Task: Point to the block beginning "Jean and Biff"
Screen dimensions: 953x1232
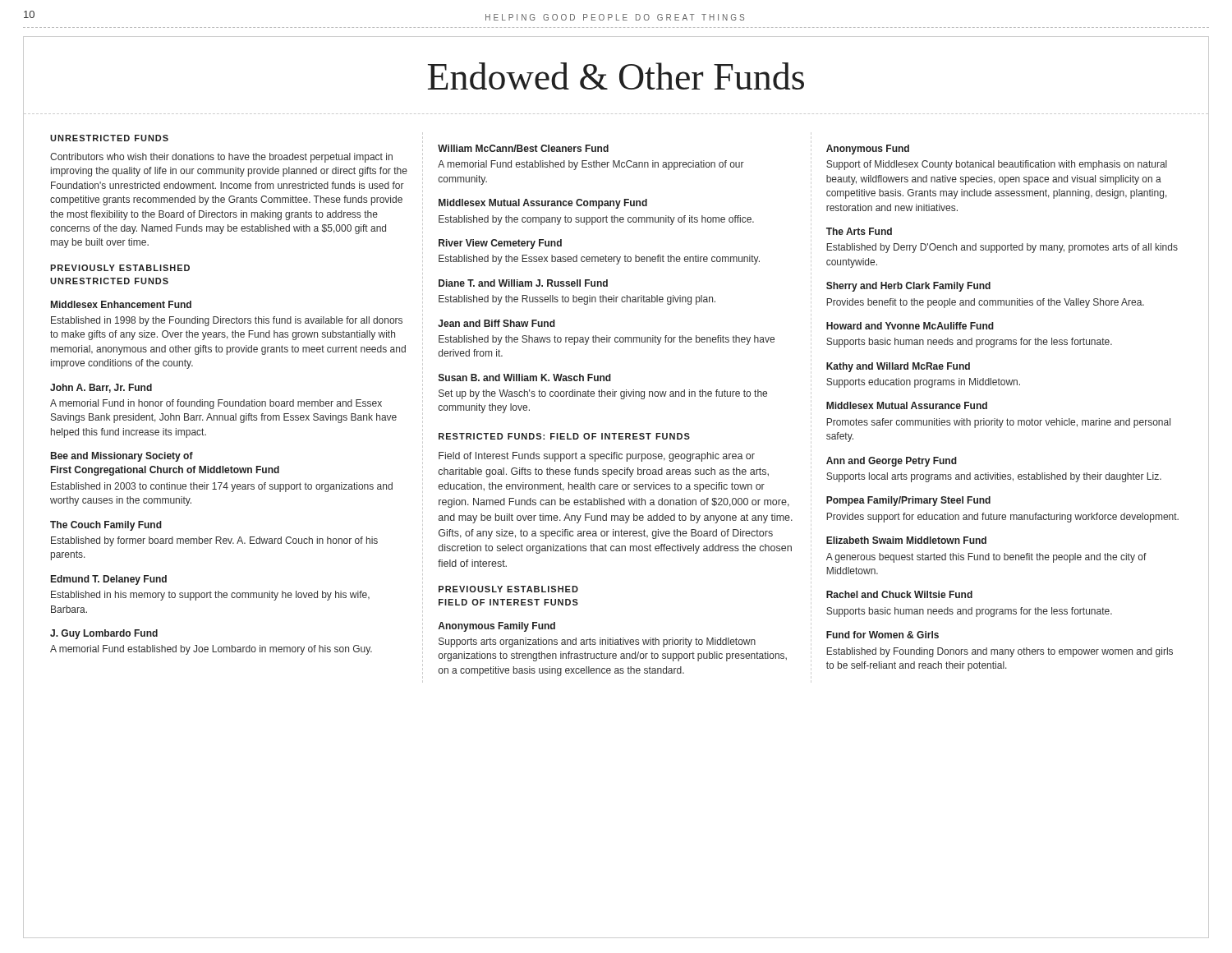Action: click(617, 339)
